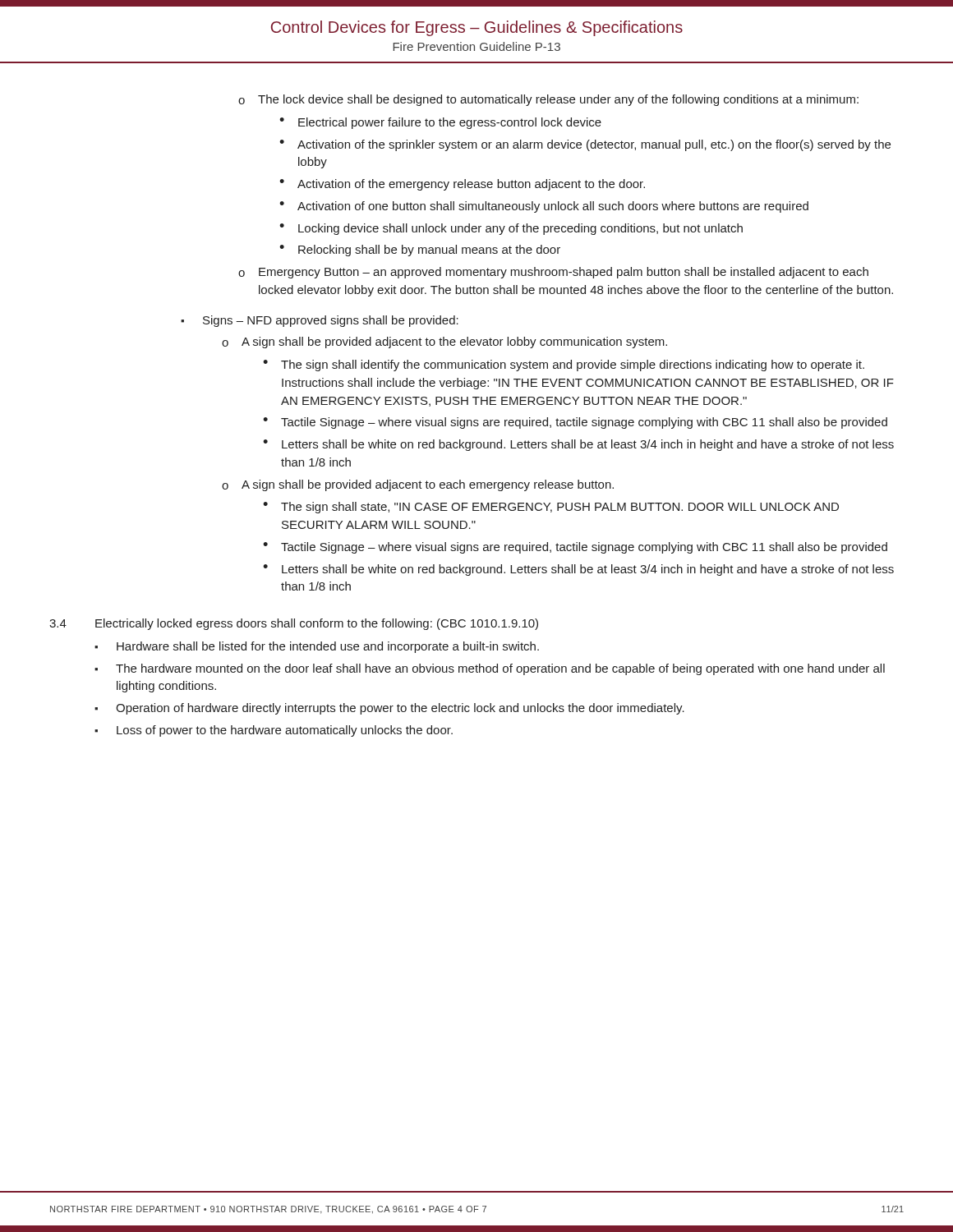This screenshot has width=953, height=1232.
Task: Find the list item with the text "▪ Operation of"
Action: 499,708
